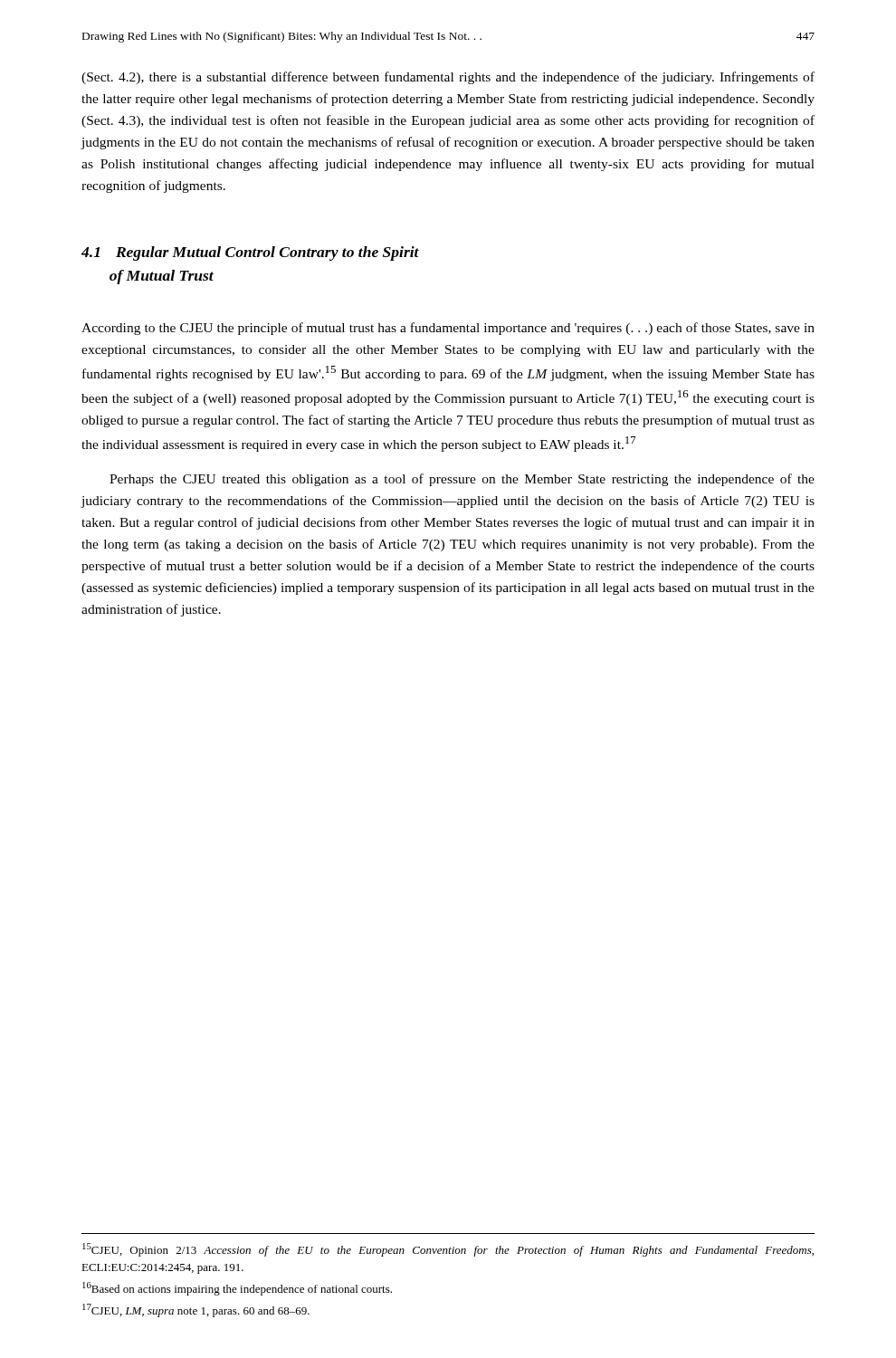Screen dimensions: 1358x896
Task: Point to the block beginning "(Sect. 4.2), there is a substantial difference between"
Action: point(448,131)
